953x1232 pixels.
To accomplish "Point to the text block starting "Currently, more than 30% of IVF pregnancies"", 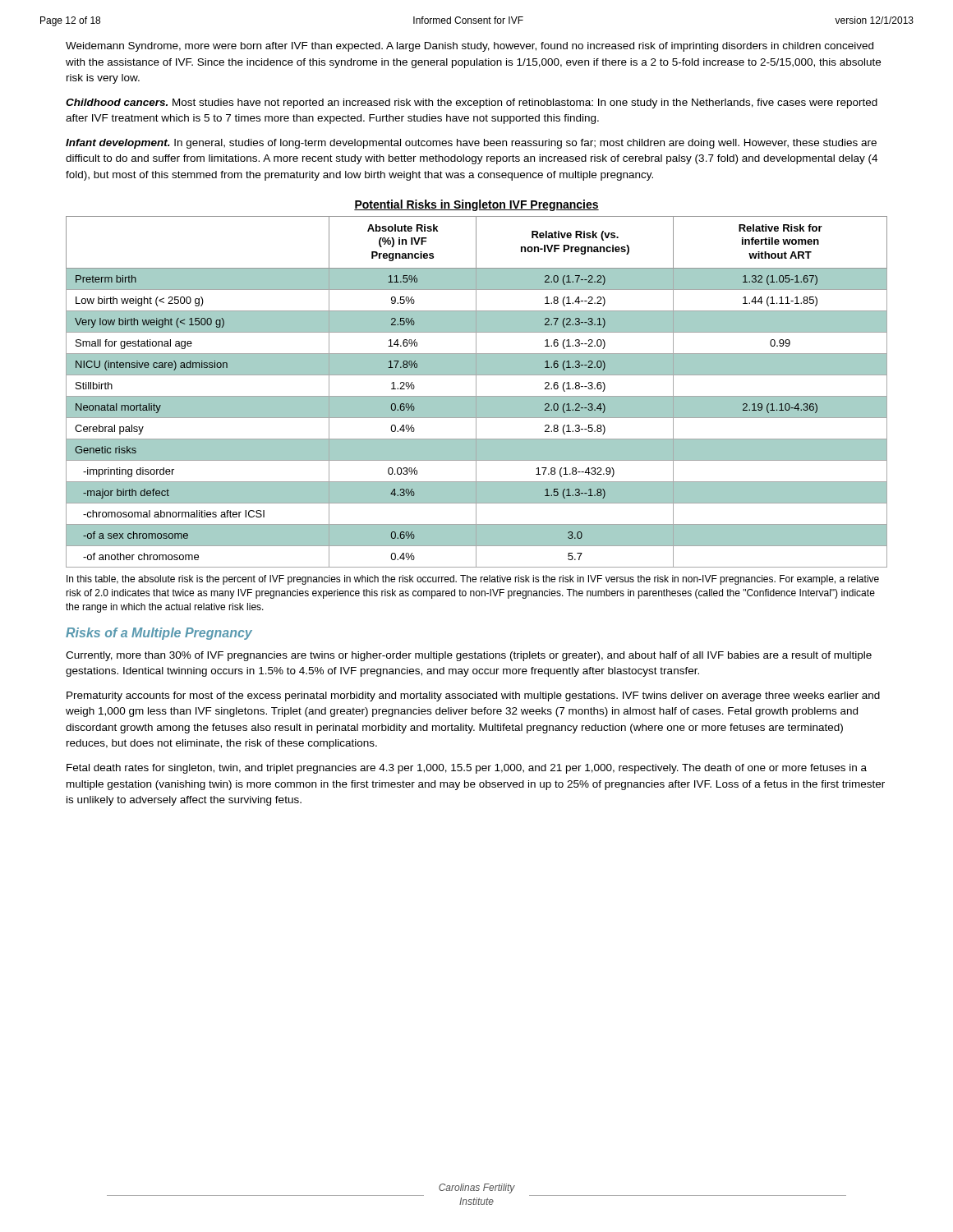I will point(476,663).
